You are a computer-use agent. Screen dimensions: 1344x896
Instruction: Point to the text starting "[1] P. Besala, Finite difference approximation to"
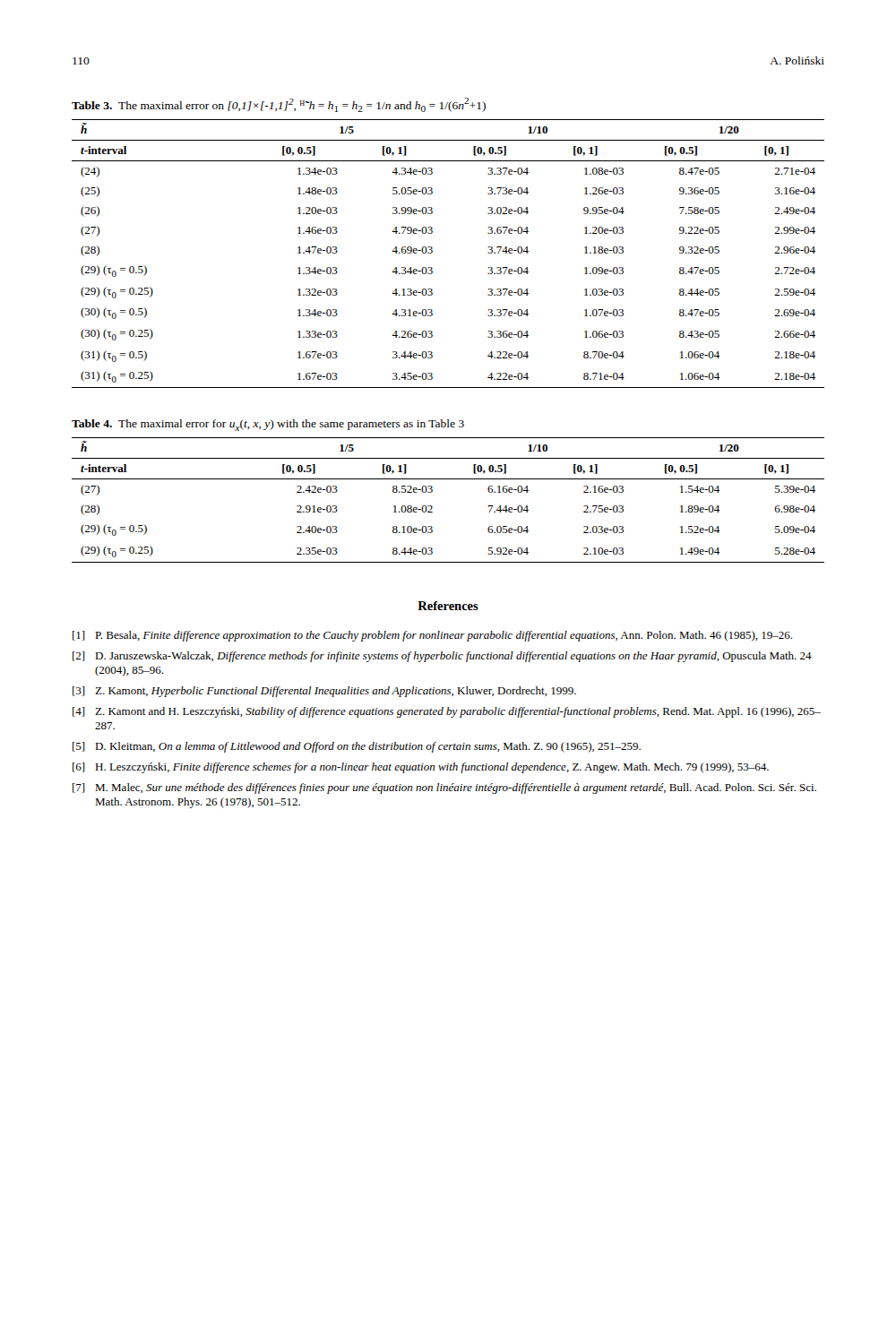point(432,635)
